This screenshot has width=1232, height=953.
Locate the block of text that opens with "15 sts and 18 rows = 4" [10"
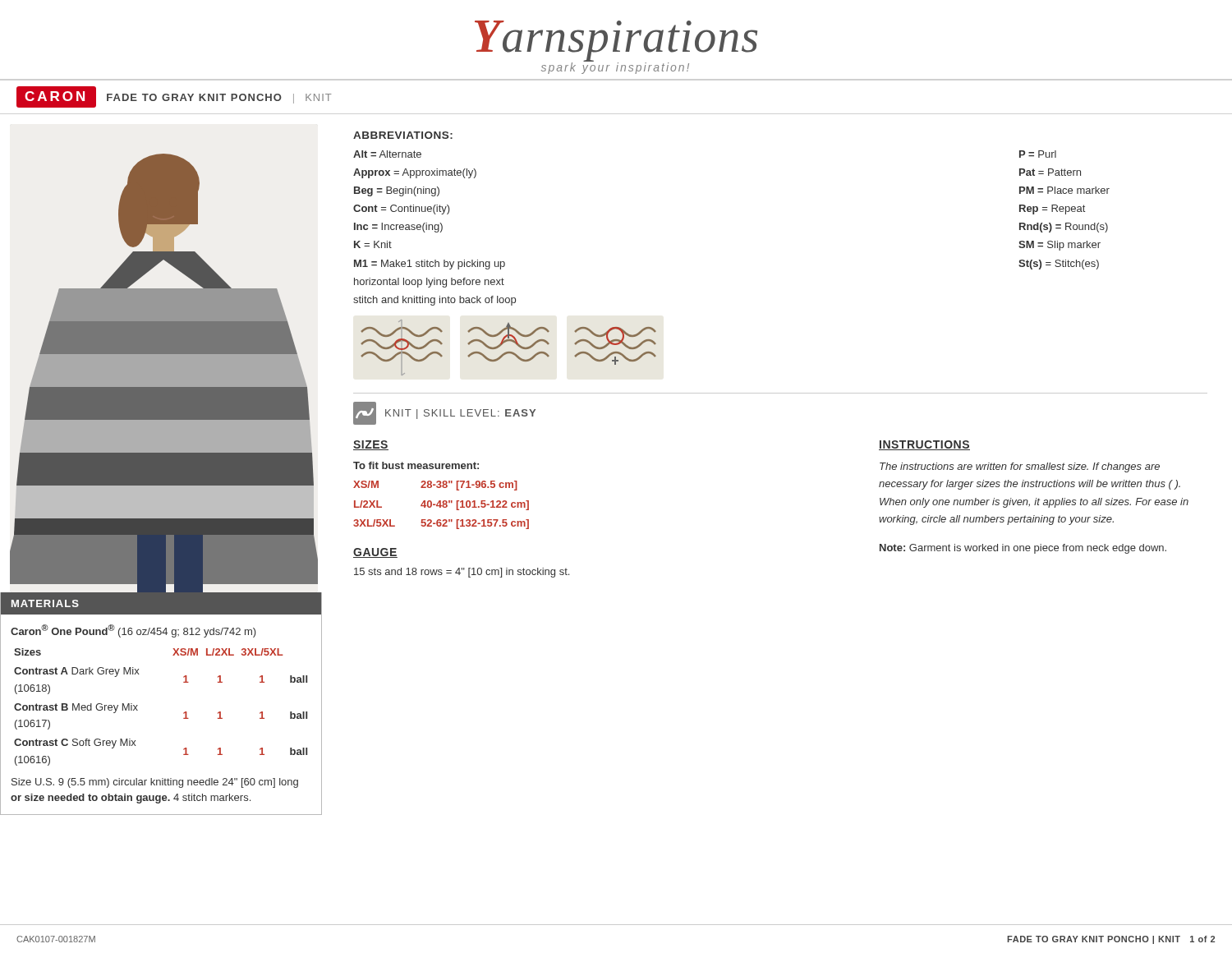462,572
